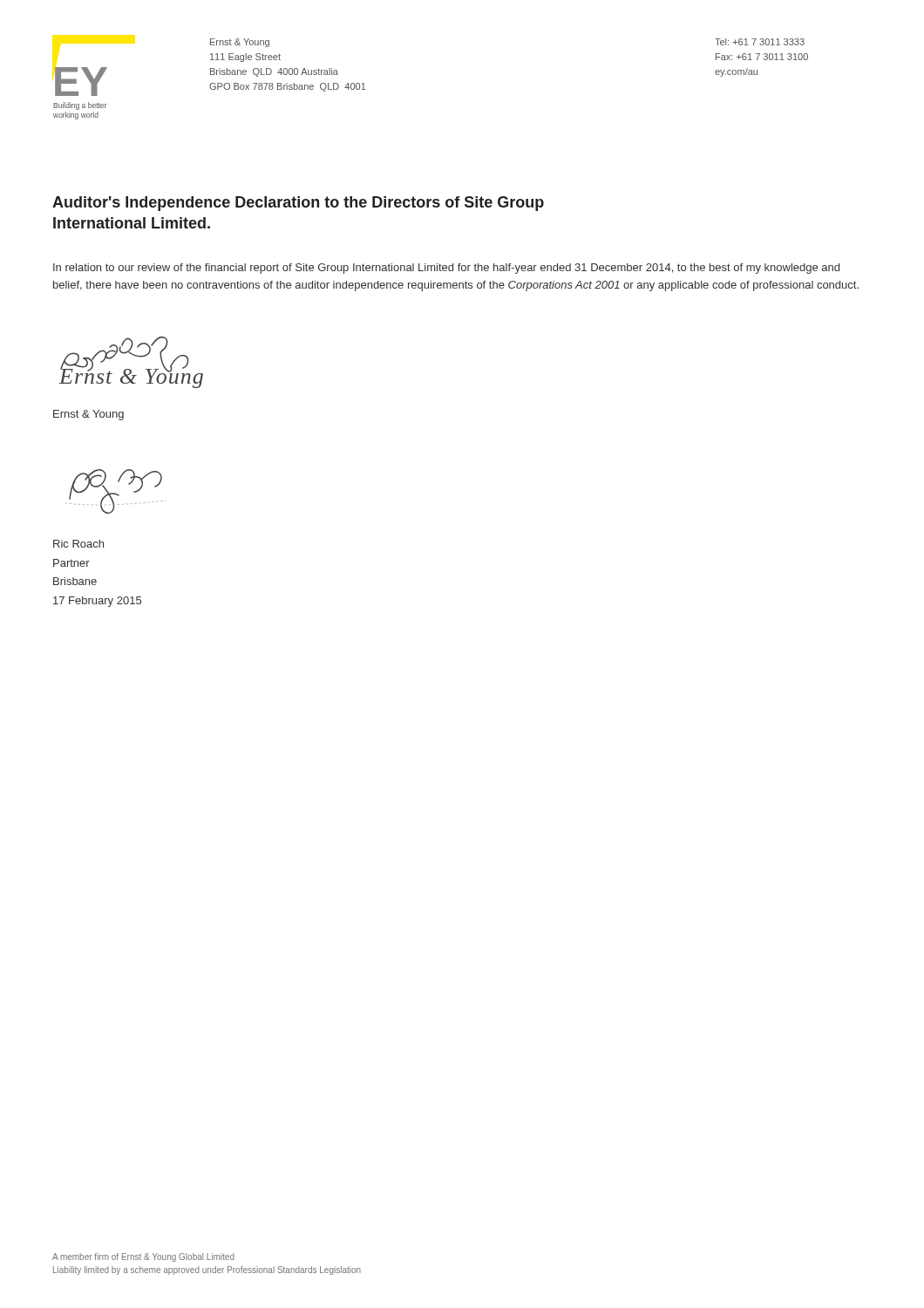Point to the block starting "Tel: +61 7 3011 3333"
The height and width of the screenshot is (1308, 924).
[x=762, y=57]
